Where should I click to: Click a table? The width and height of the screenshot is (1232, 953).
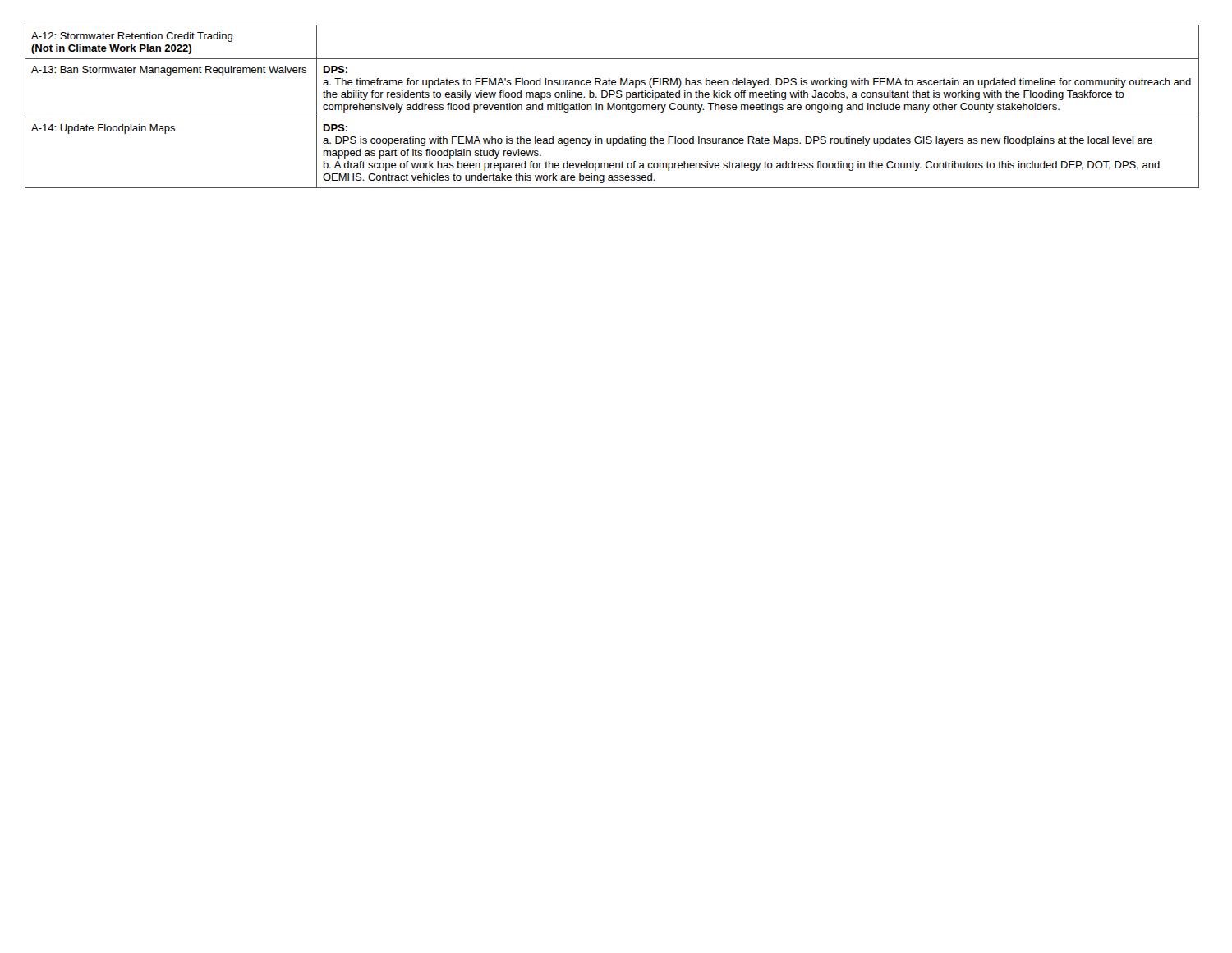(x=612, y=106)
